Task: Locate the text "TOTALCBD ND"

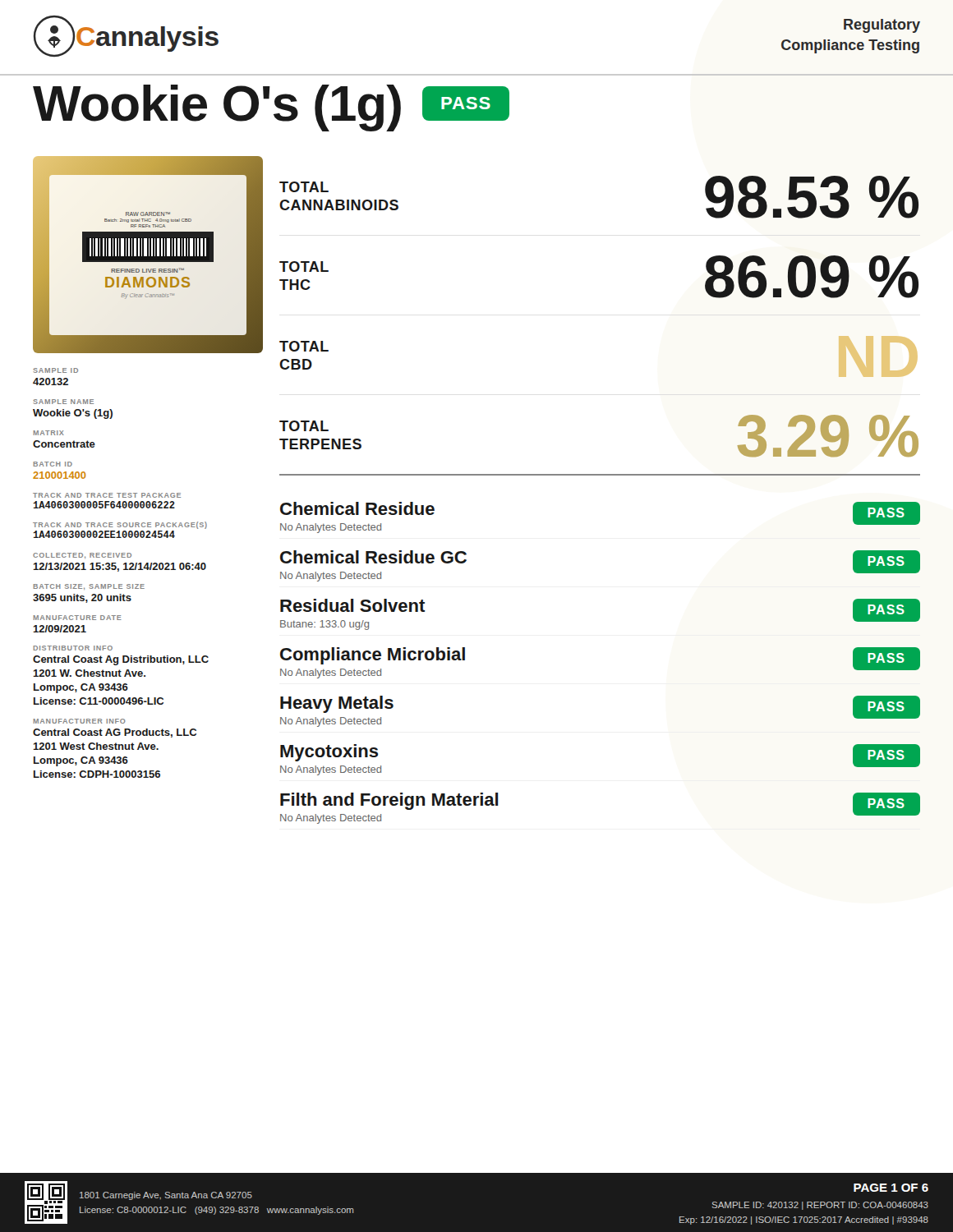Action: [x=299, y=359]
